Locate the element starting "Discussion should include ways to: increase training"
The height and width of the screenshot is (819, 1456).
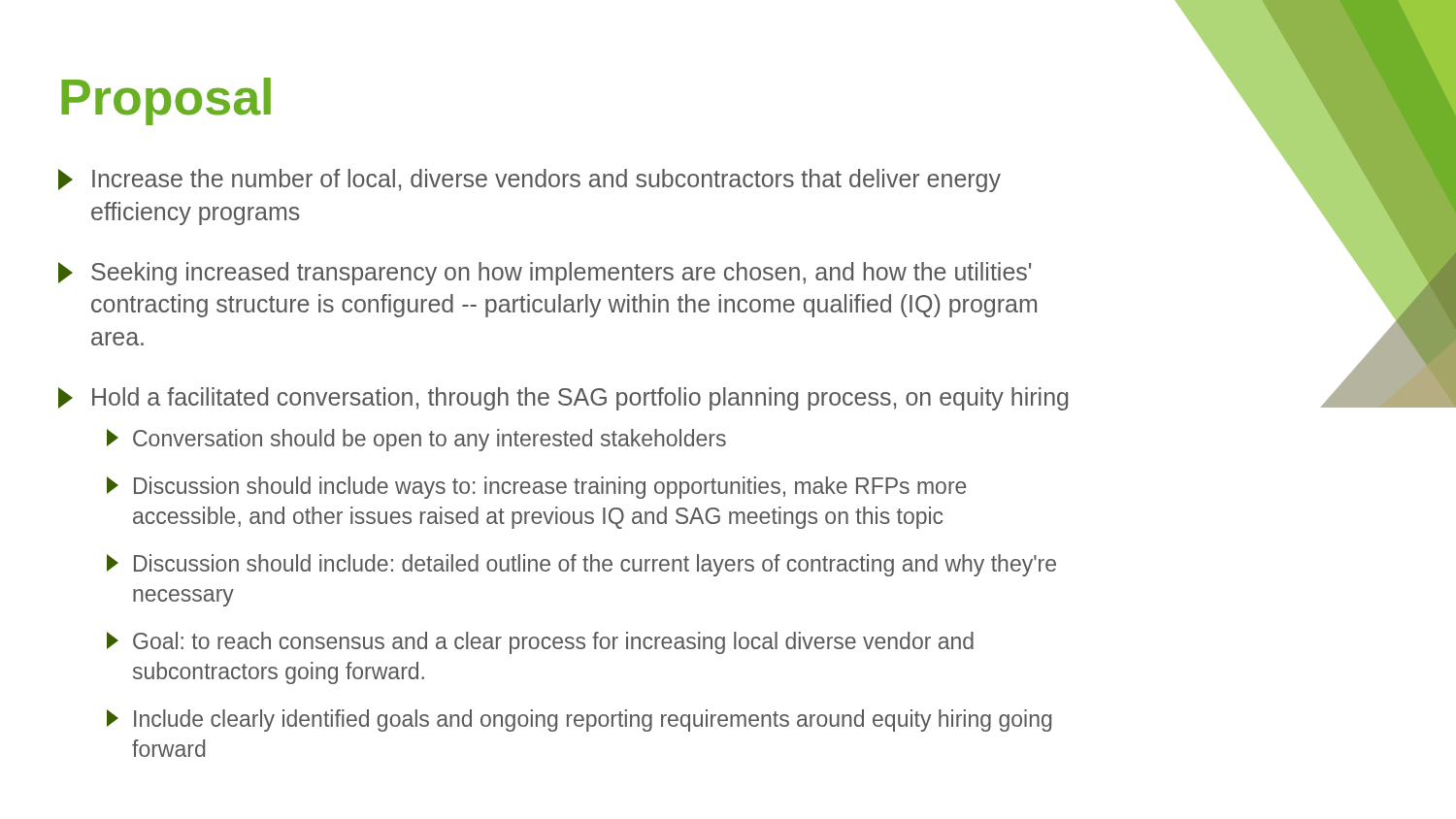tap(582, 501)
